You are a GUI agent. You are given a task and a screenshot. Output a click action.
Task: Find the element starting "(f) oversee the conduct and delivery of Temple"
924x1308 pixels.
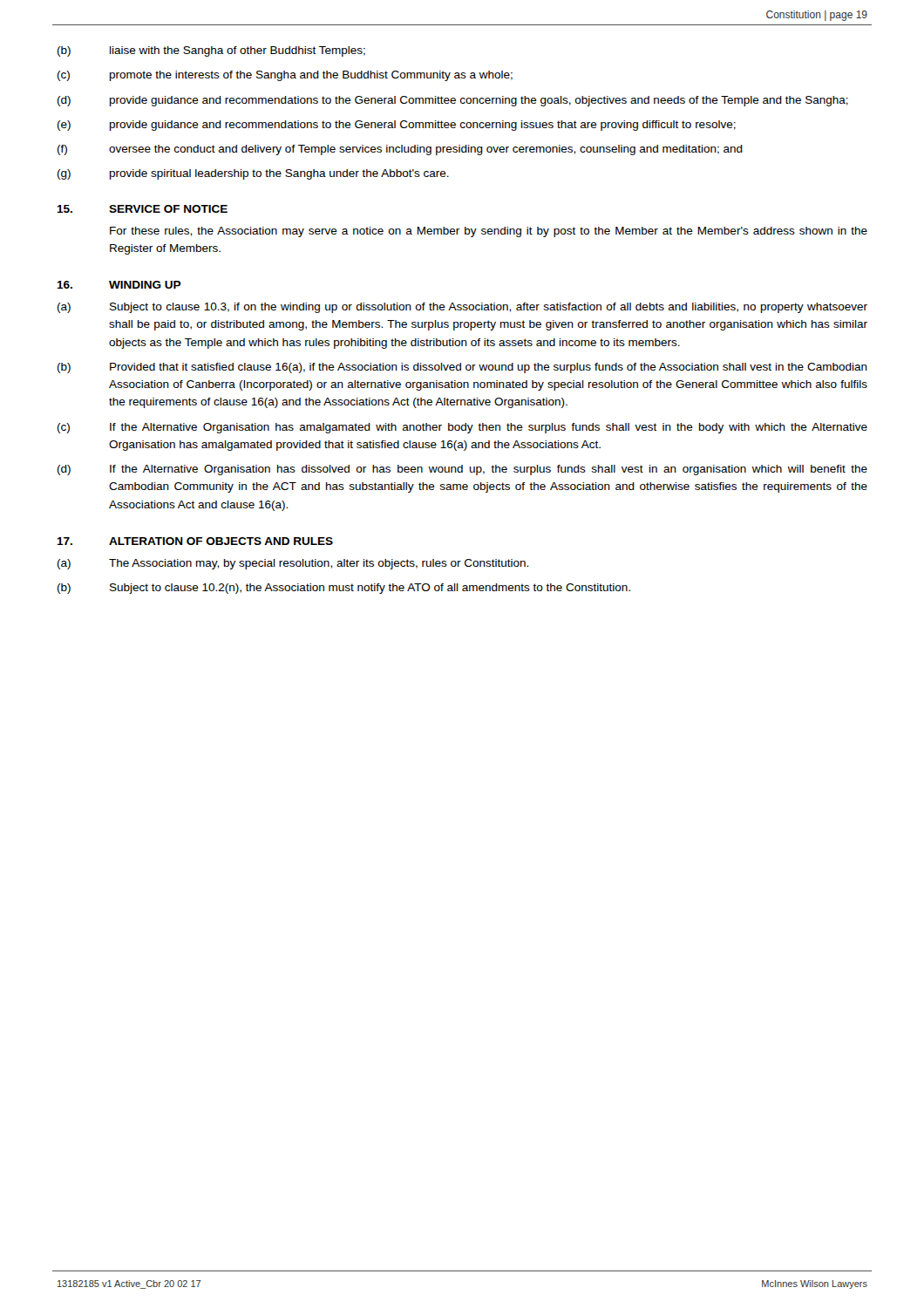462,149
